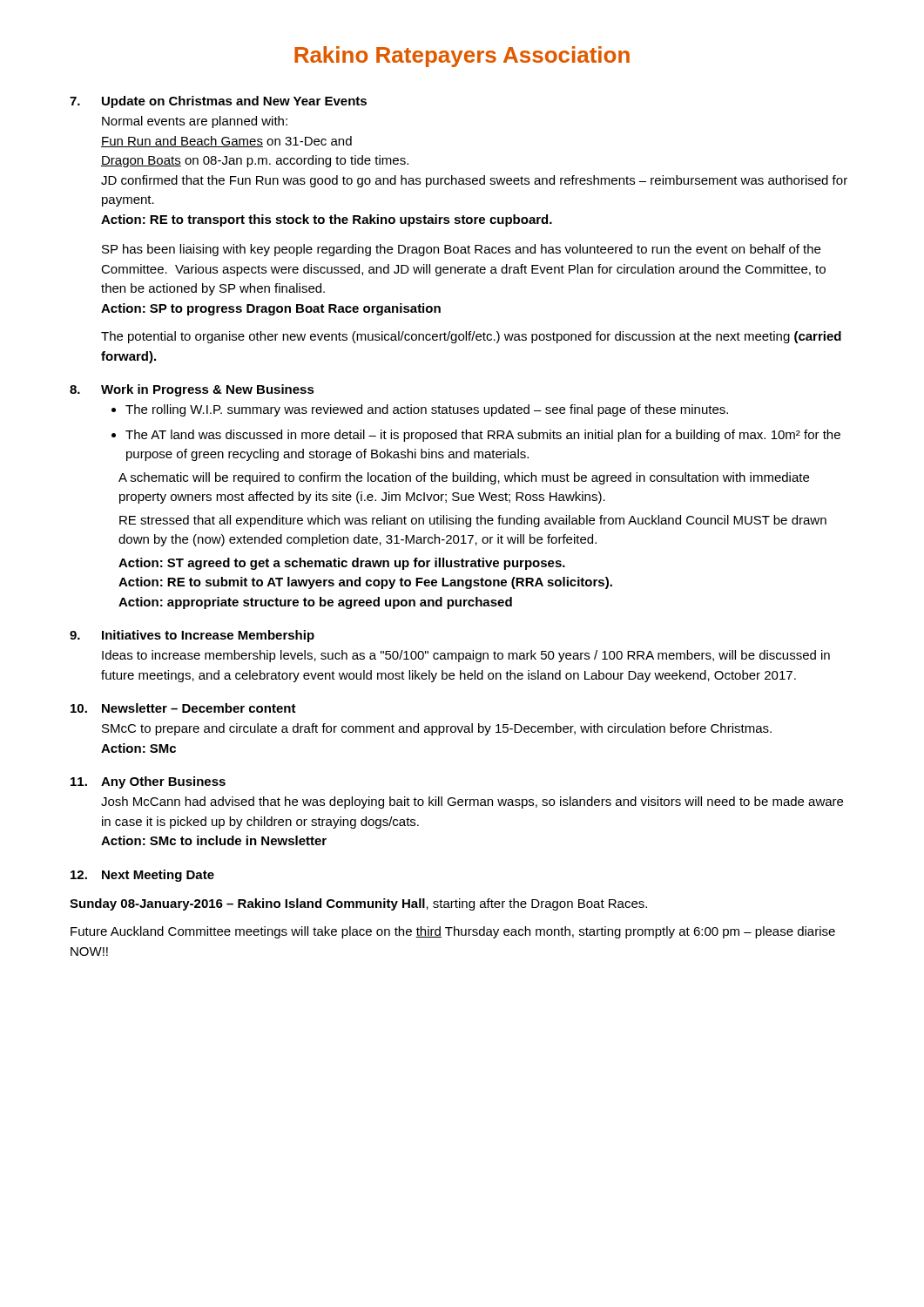Select the text block that reads "SP has been liaising with key people"

pyautogui.click(x=478, y=279)
